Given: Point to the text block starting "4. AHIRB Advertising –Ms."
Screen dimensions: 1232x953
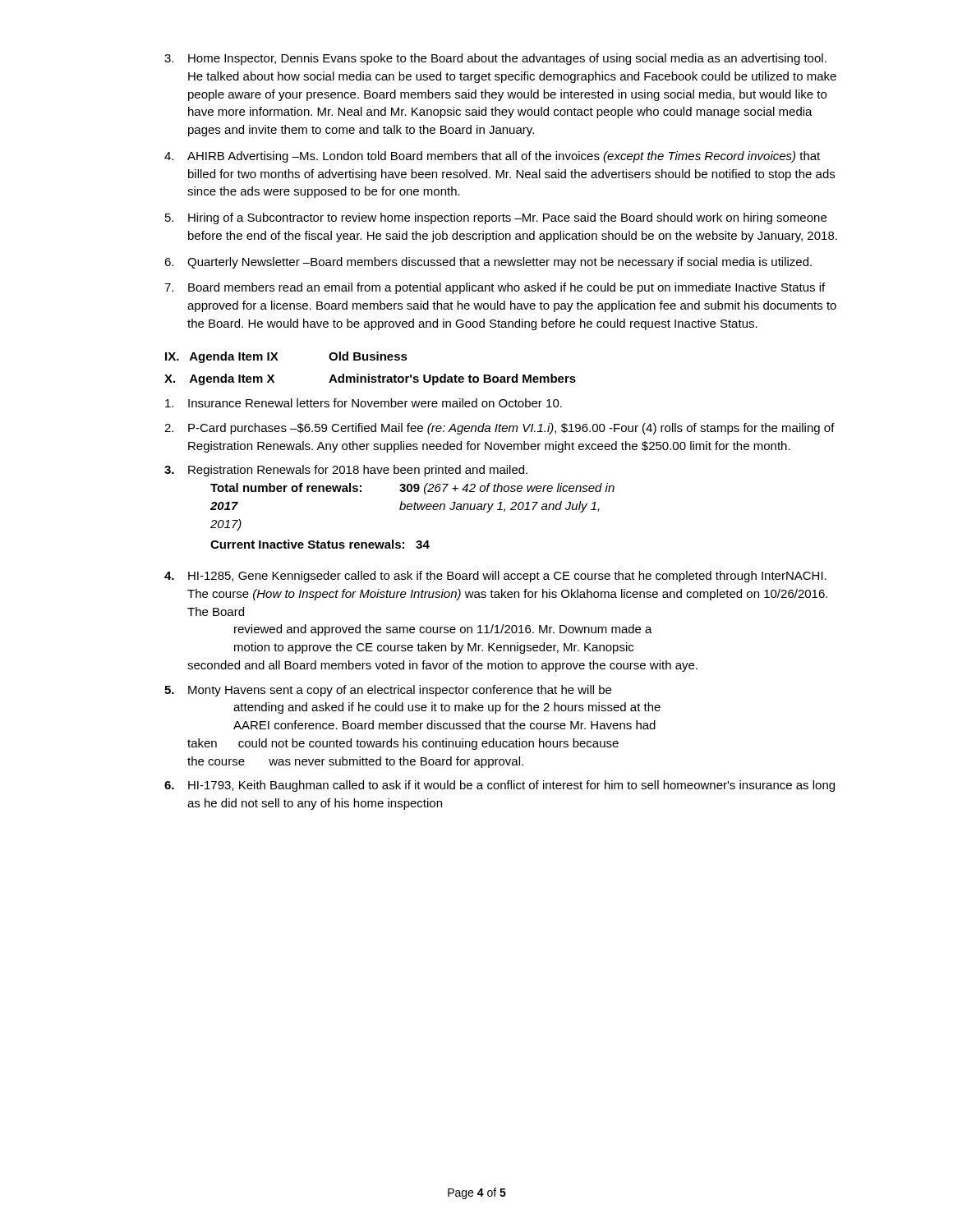Looking at the screenshot, I should [x=501, y=174].
